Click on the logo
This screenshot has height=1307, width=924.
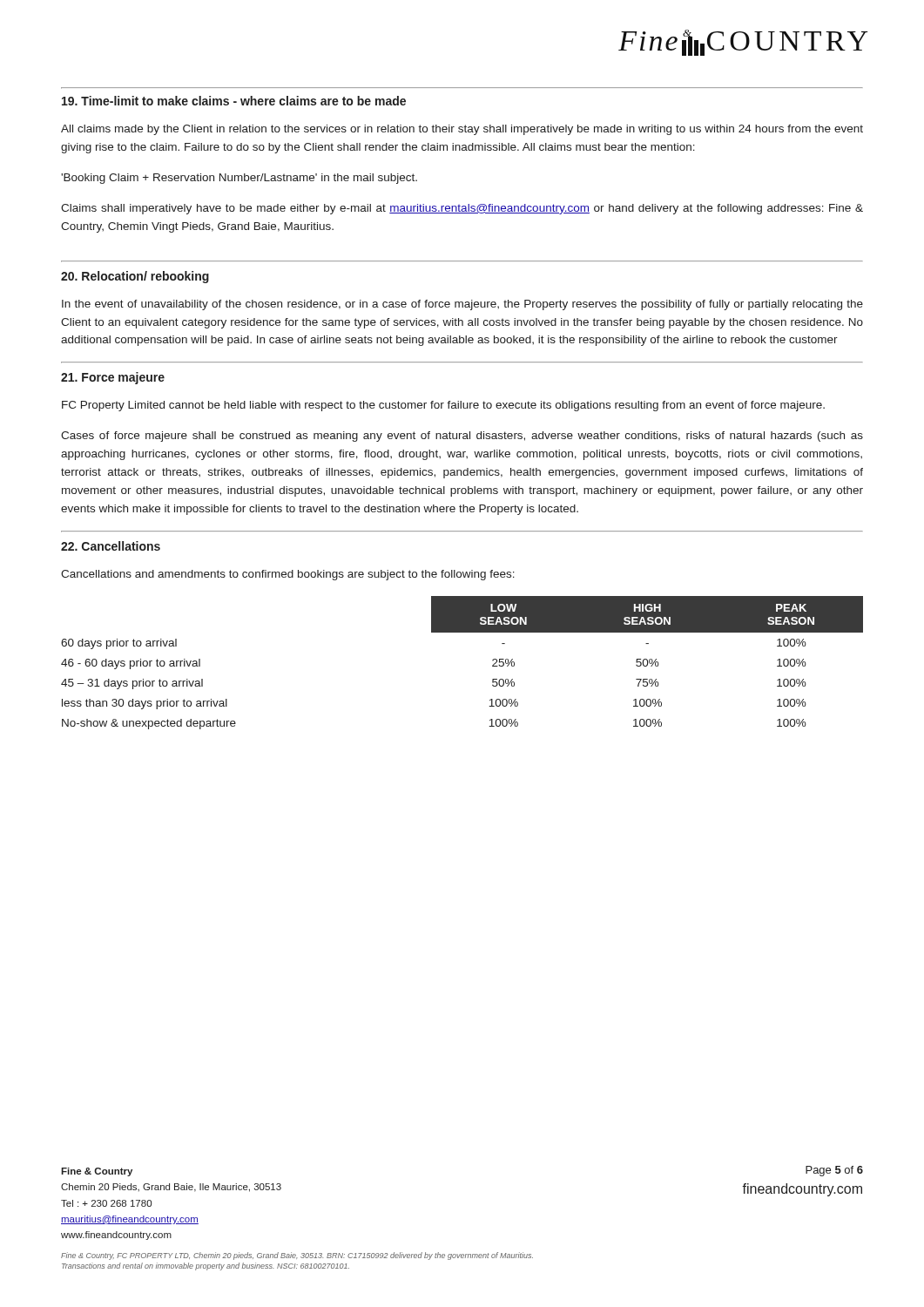pos(745,41)
